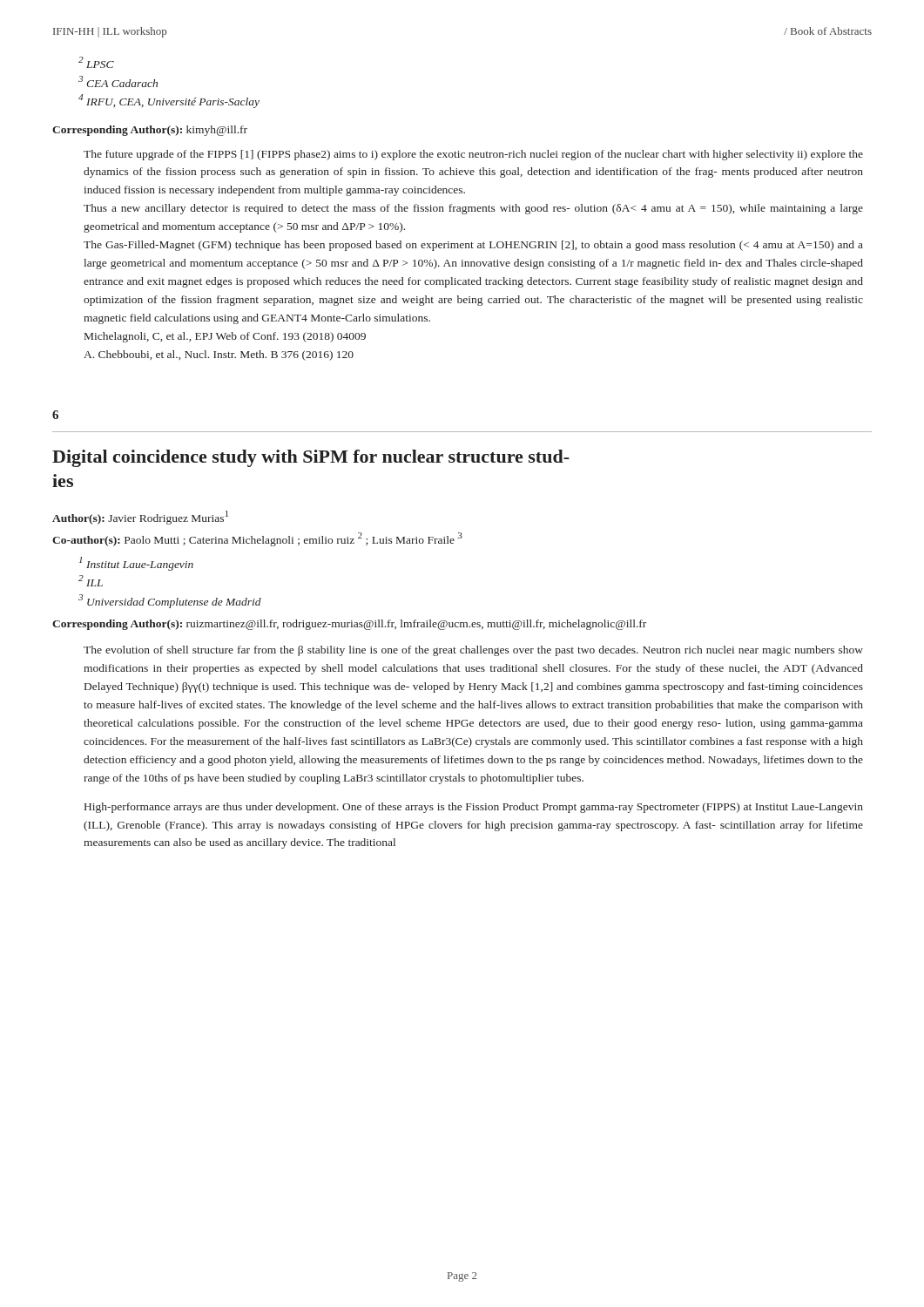Image resolution: width=924 pixels, height=1307 pixels.
Task: Click on the text with the text "2 LPSC"
Action: [x=96, y=62]
